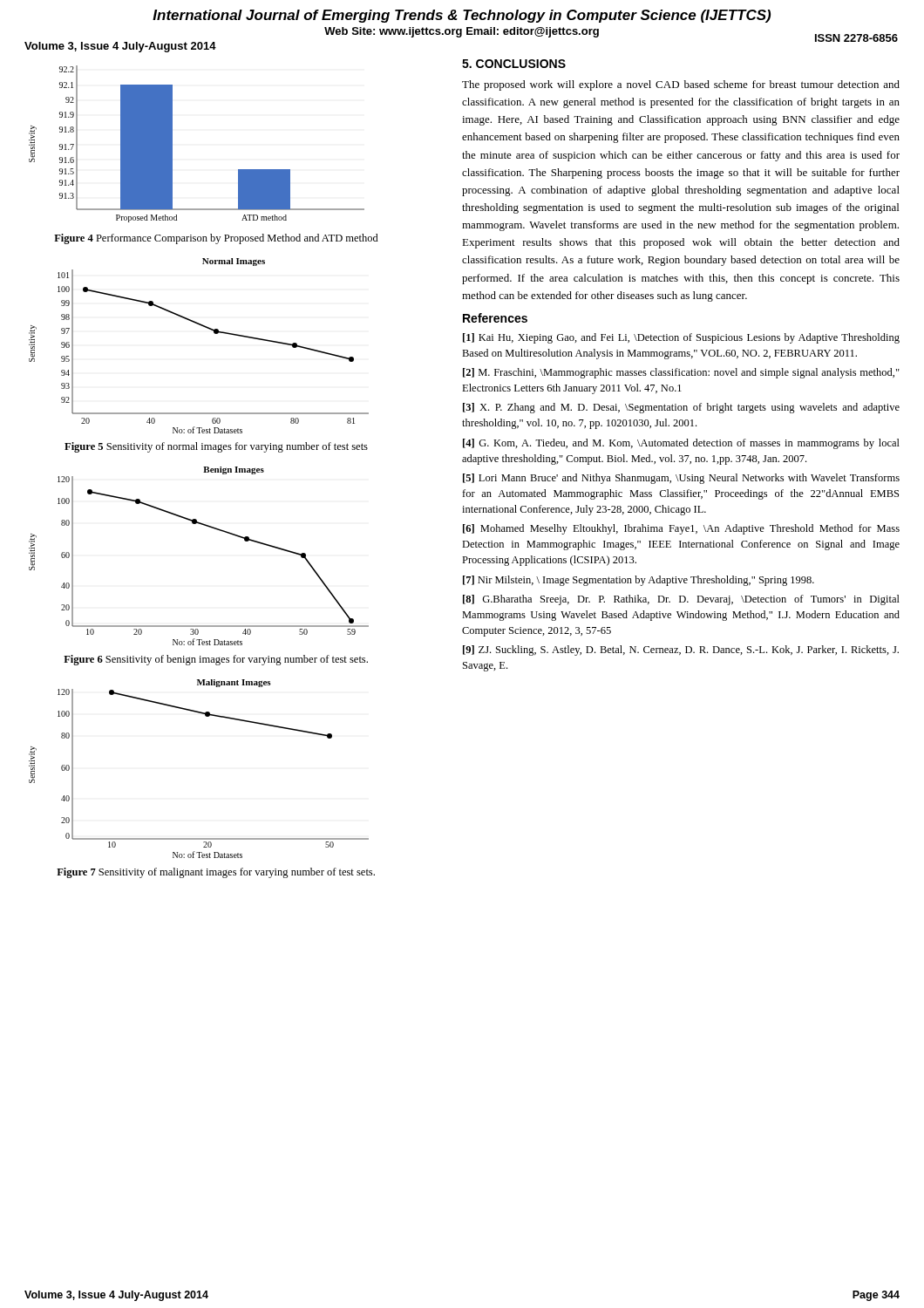Click on the text block starting "[3] X. P. Zhang and M. D."

[681, 415]
